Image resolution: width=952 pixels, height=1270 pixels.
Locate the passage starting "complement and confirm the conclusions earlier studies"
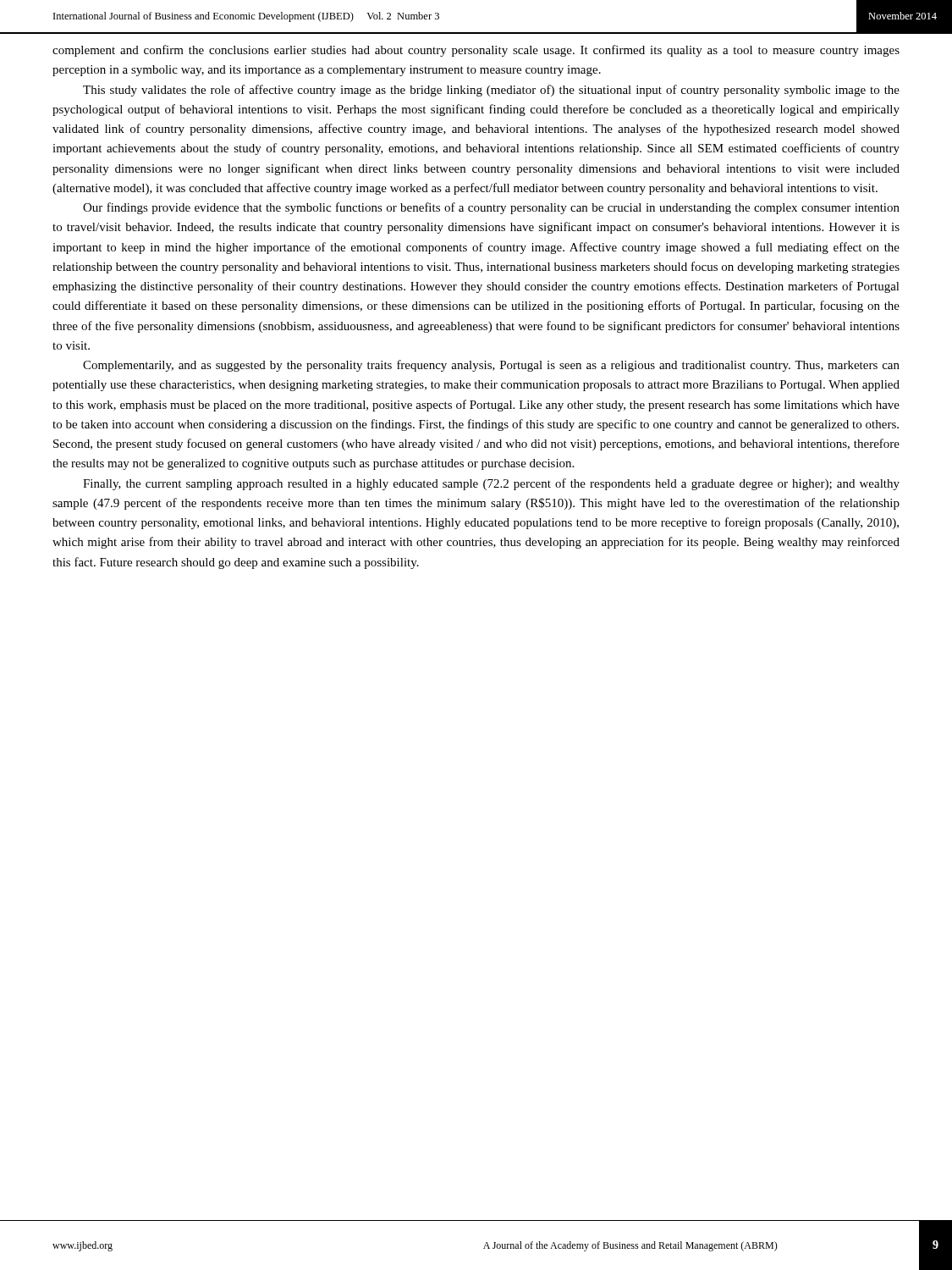click(476, 306)
